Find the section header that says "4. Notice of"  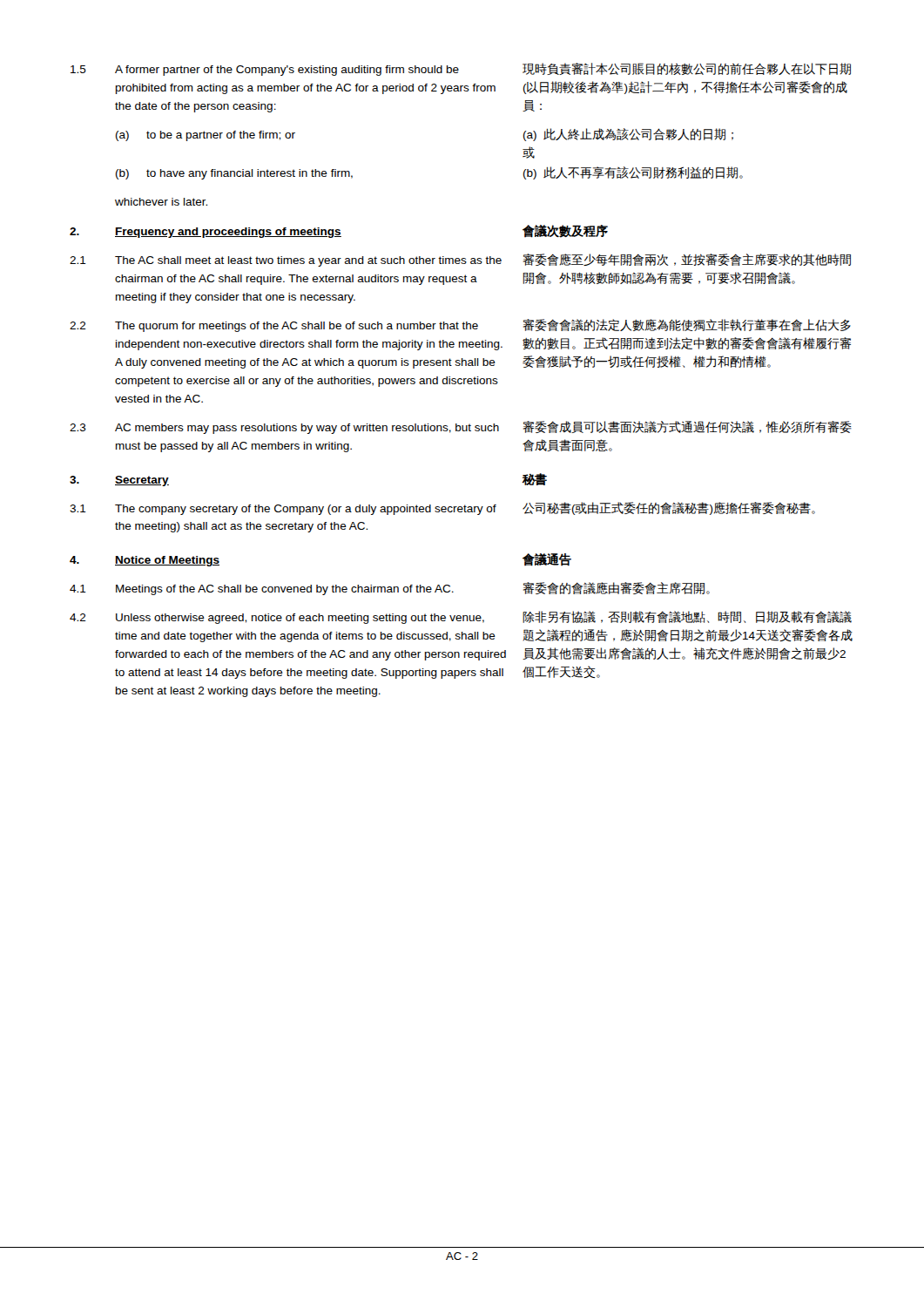[x=145, y=561]
